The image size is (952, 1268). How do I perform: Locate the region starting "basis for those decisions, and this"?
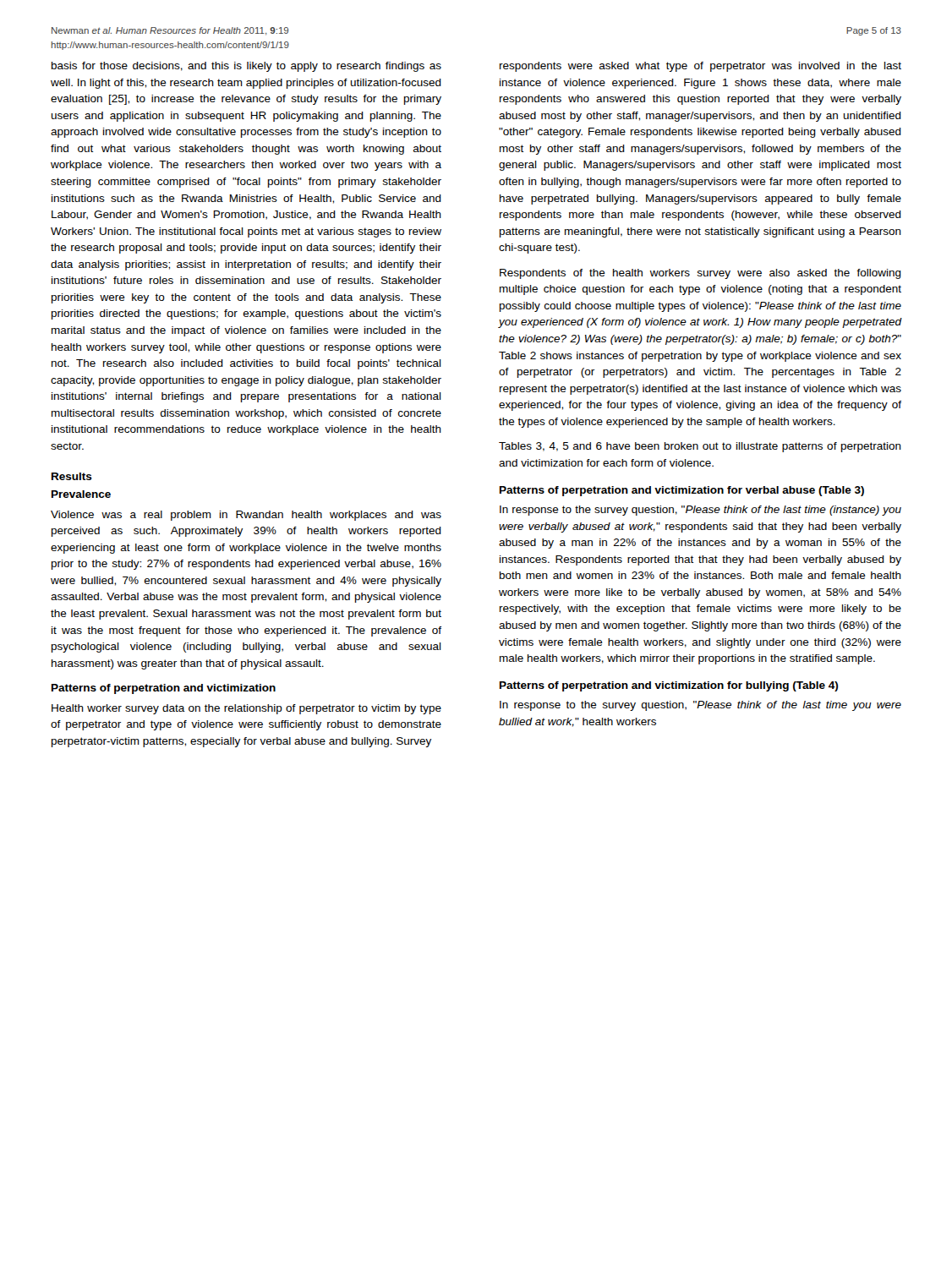pyautogui.click(x=246, y=256)
